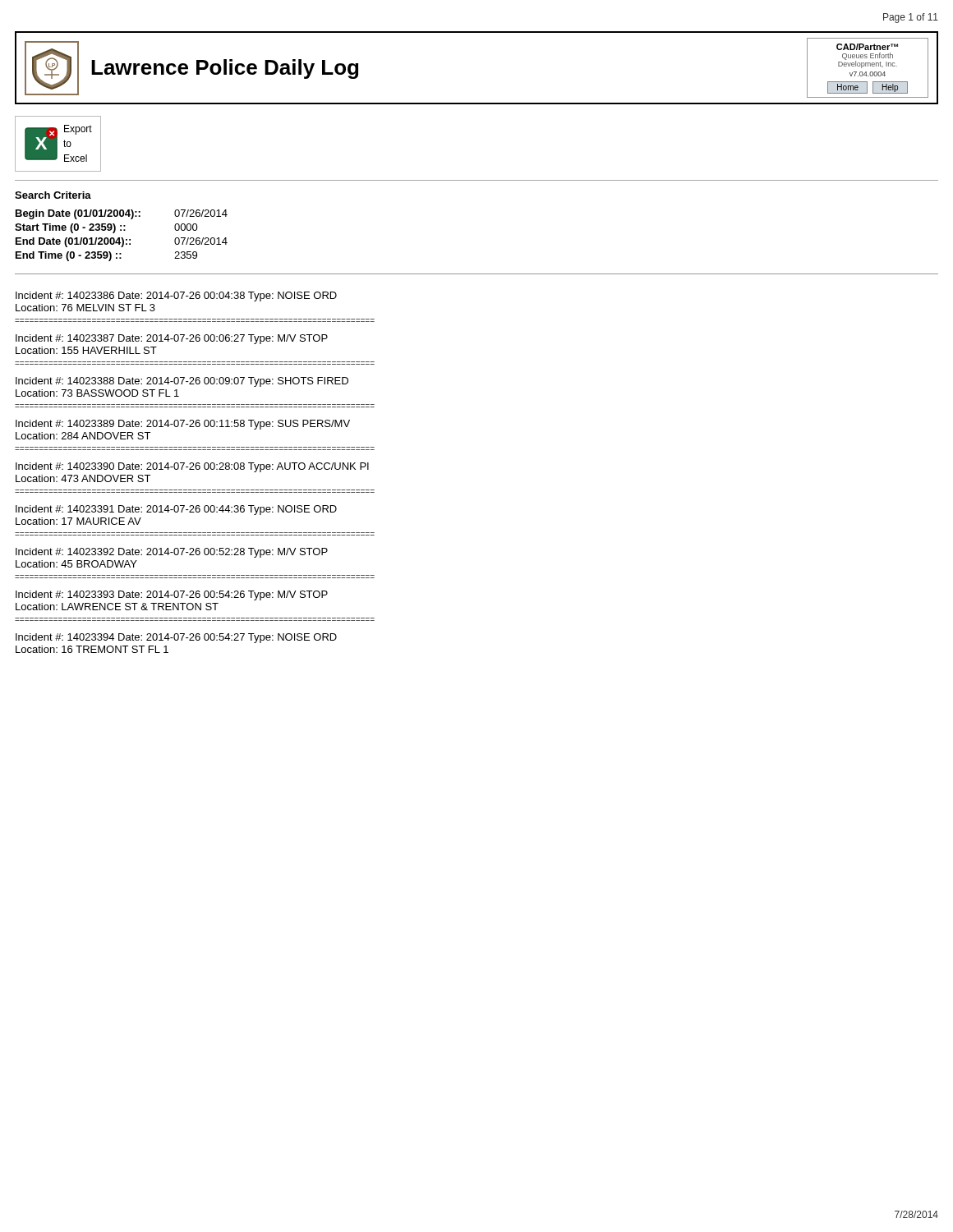
Task: Select the screenshot
Action: pyautogui.click(x=868, y=68)
